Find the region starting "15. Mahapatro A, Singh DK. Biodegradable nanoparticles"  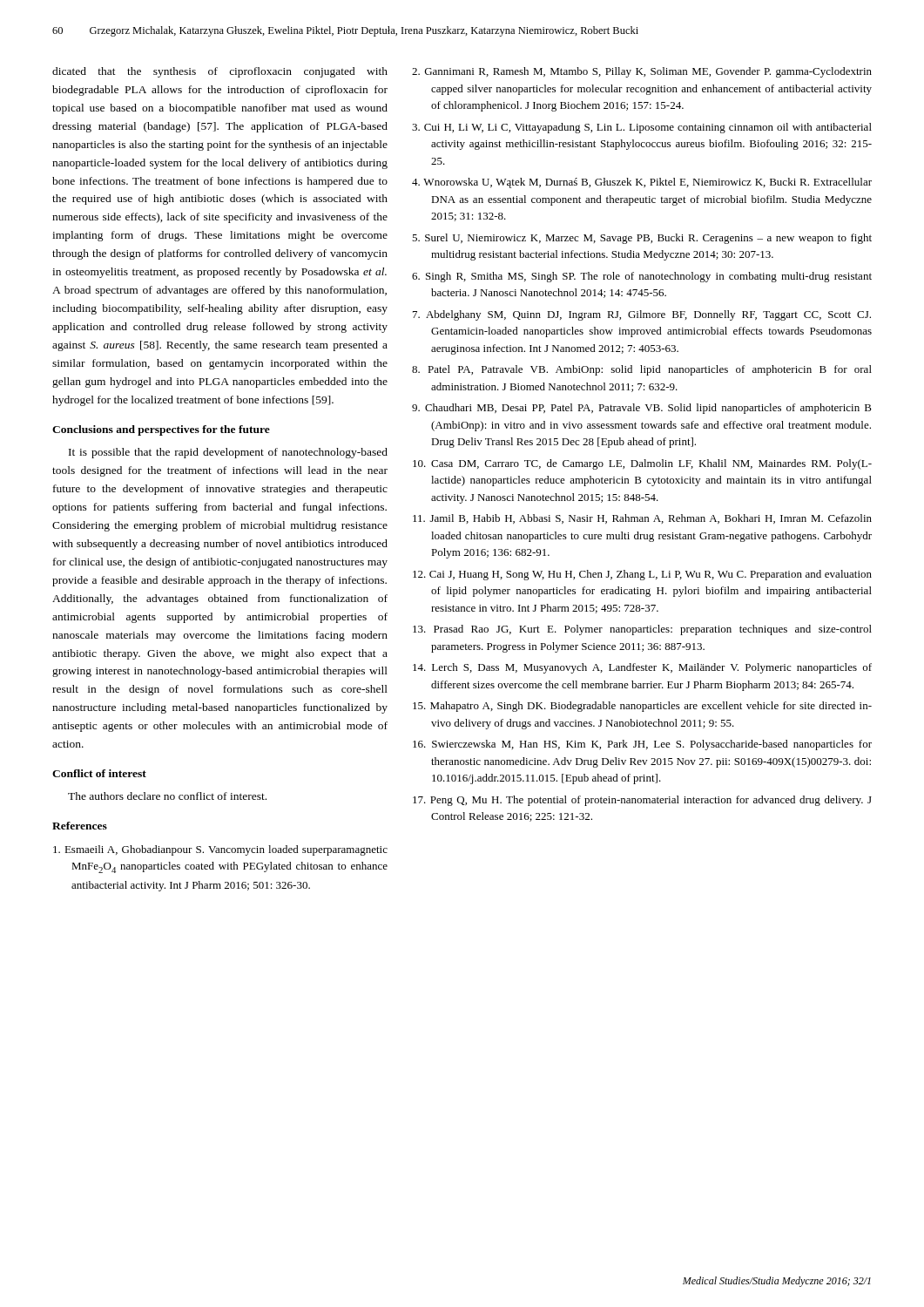click(642, 714)
